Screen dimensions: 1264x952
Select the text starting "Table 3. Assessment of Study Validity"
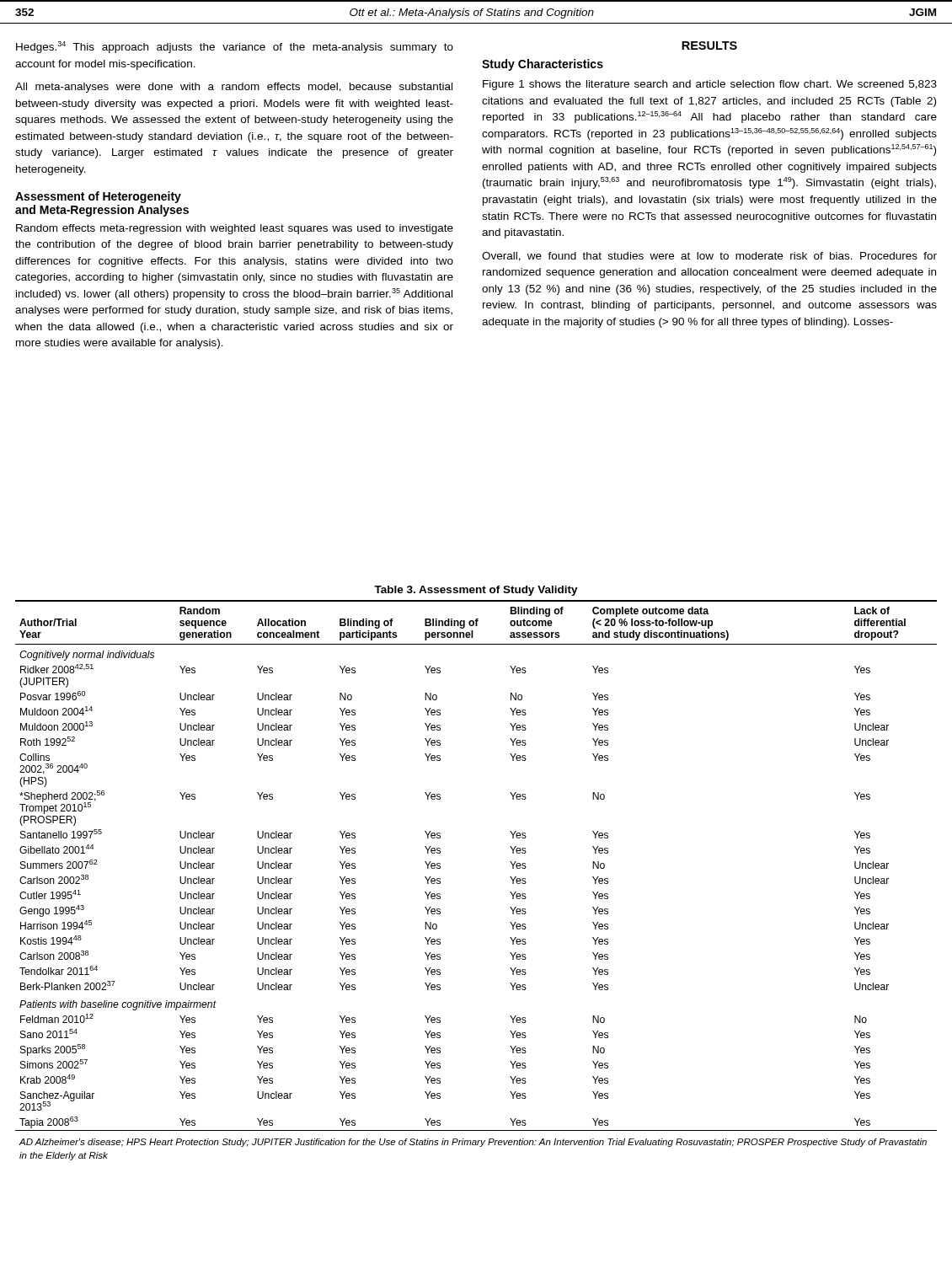476,589
